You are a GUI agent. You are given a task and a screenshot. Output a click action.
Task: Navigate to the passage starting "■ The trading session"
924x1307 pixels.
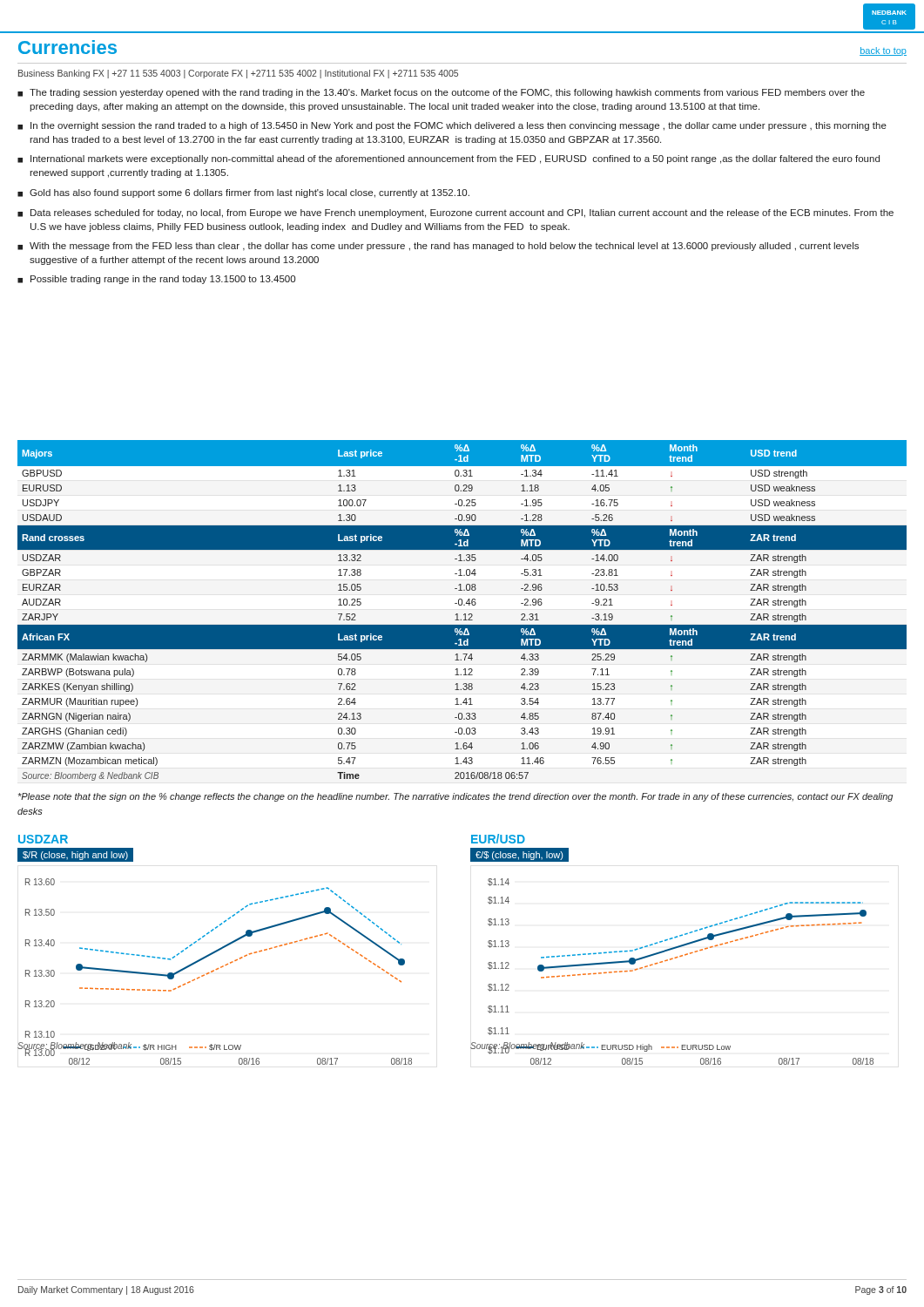(462, 99)
